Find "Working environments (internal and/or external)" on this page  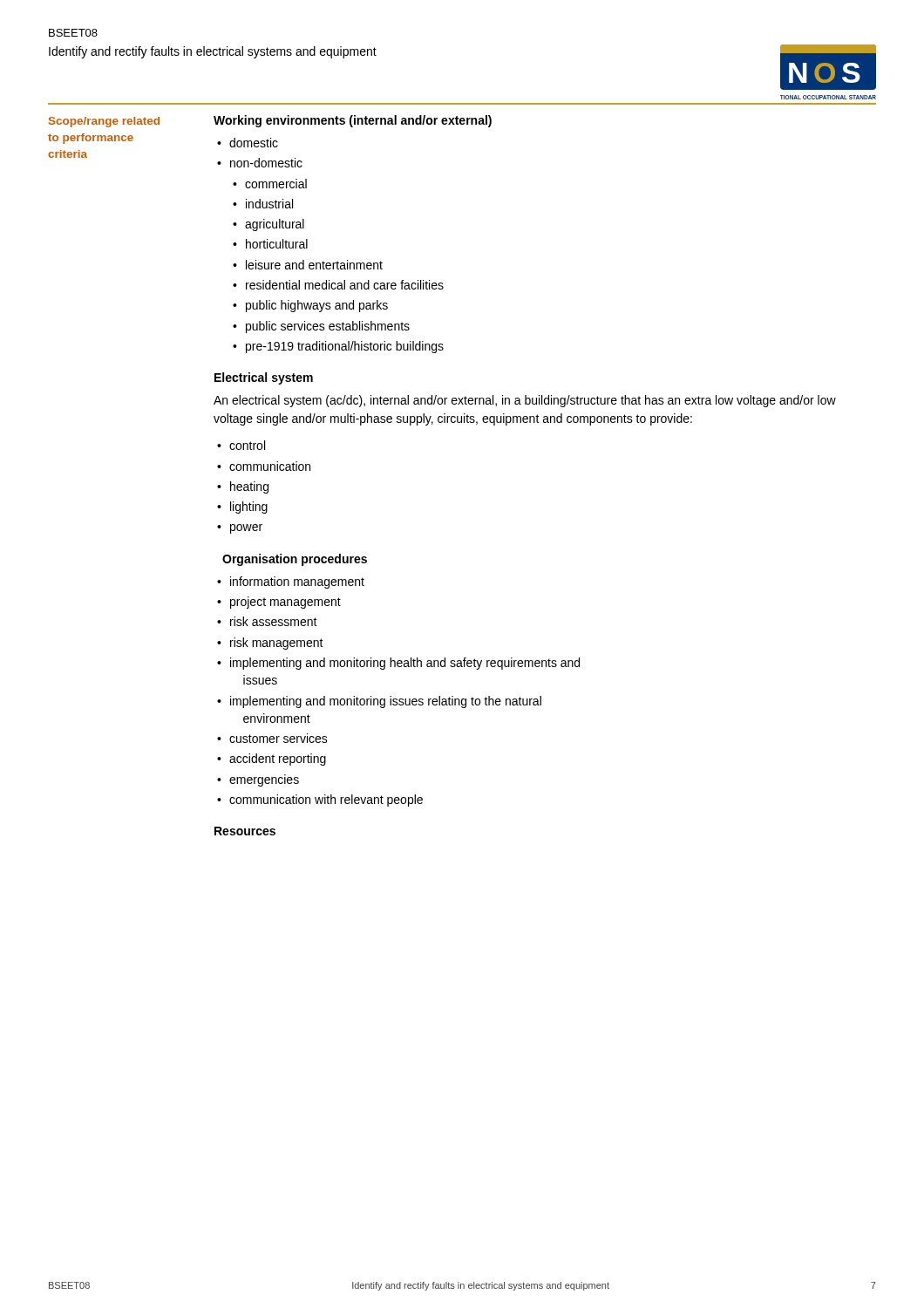353,120
